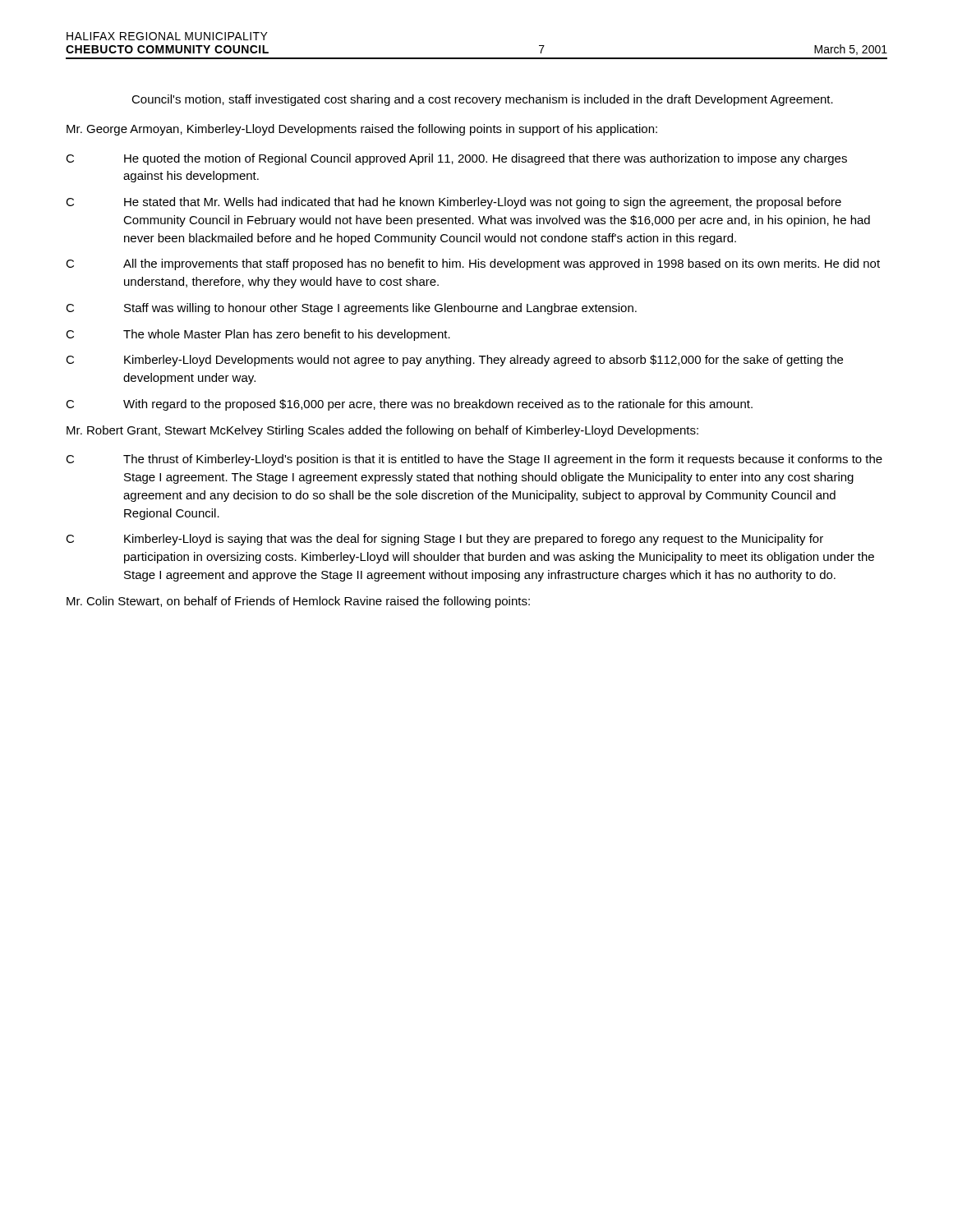The image size is (953, 1232).
Task: Find the block on this page that starts "C Staff was willing to honour other"
Action: click(476, 308)
